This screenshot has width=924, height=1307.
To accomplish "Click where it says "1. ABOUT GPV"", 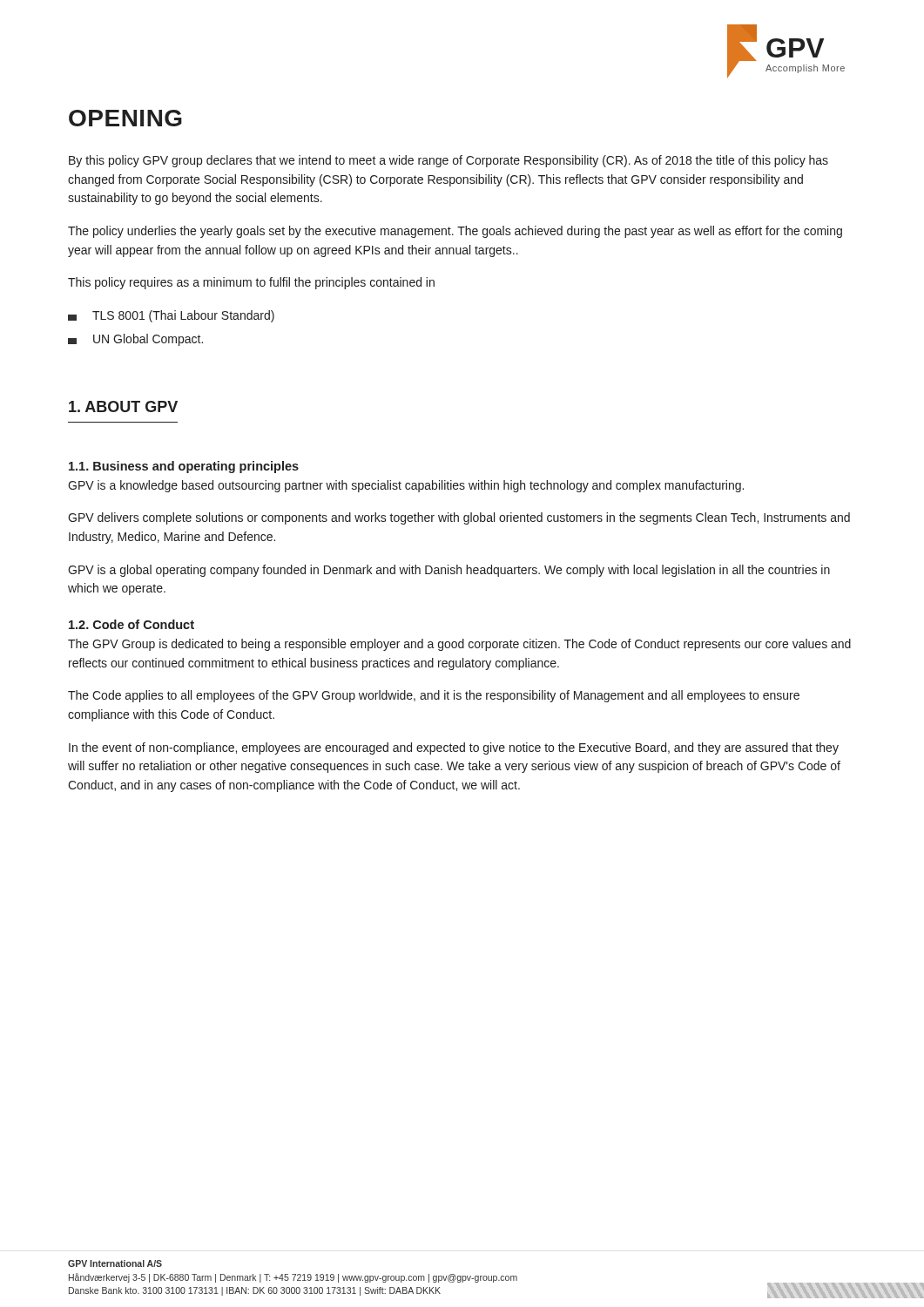I will (x=123, y=410).
